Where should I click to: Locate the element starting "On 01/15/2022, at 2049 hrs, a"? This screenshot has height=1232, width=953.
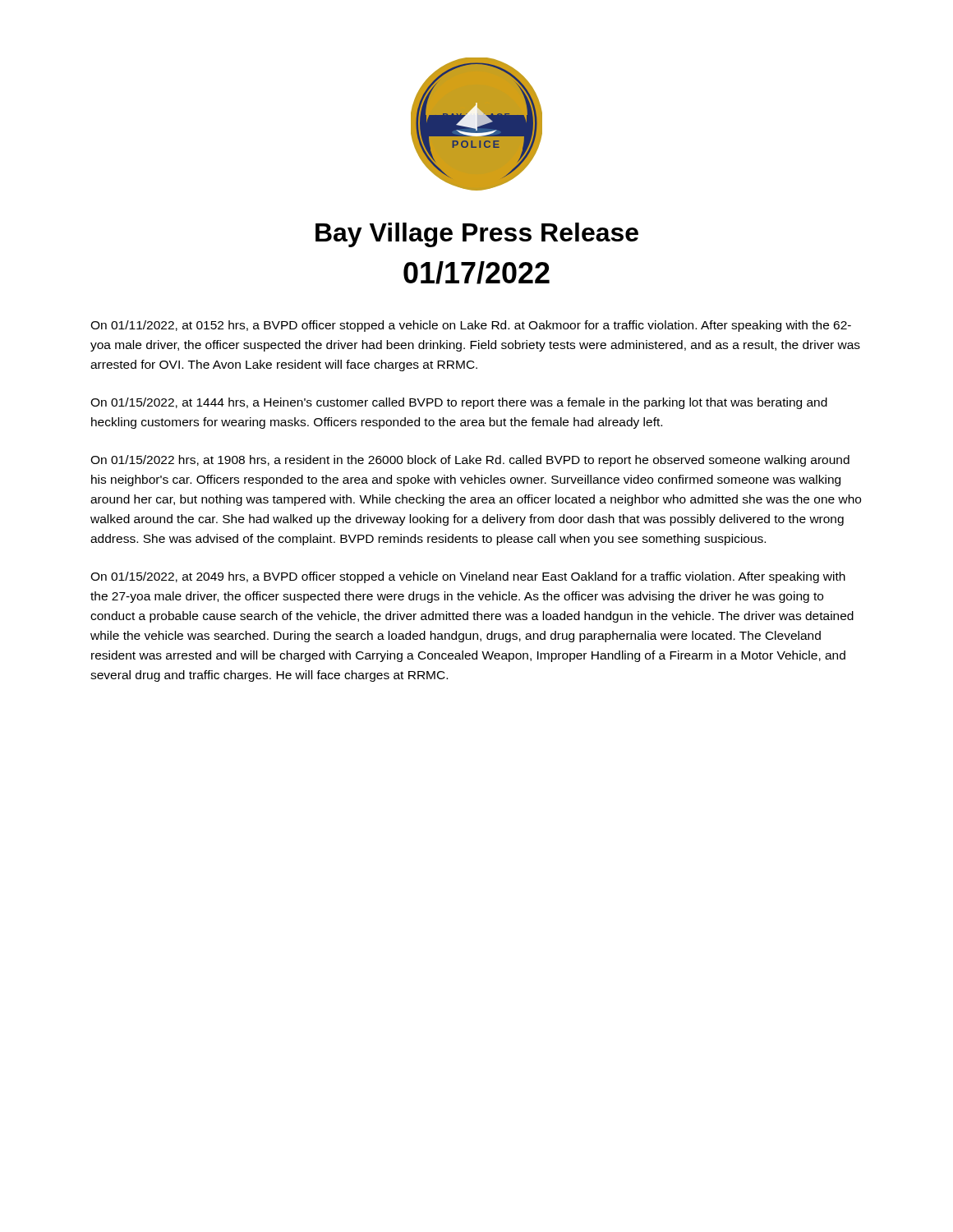pos(472,626)
